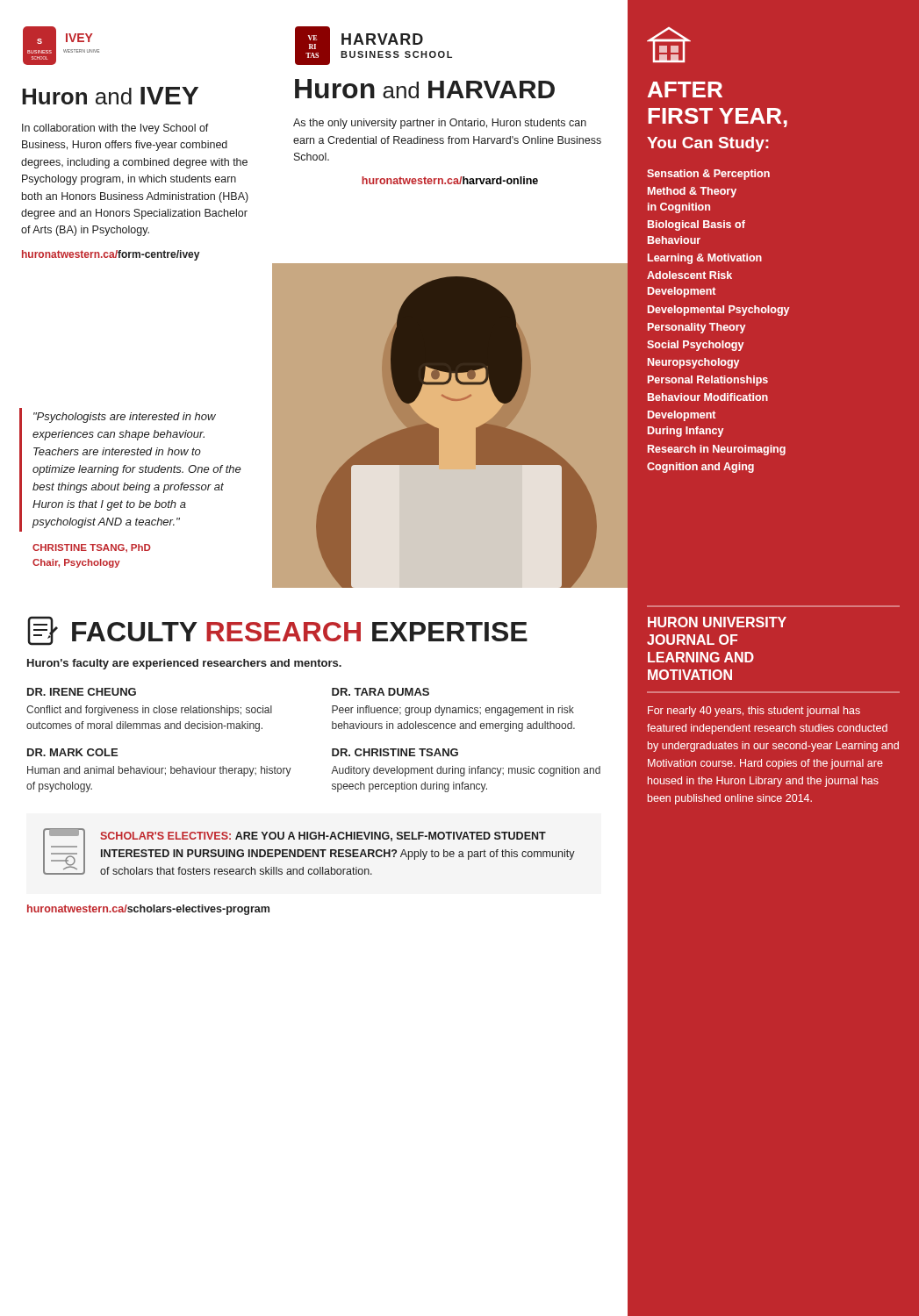Locate the block of text that opens with "Conflict and forgiveness in close relationships; social outcomes"

pyautogui.click(x=149, y=718)
